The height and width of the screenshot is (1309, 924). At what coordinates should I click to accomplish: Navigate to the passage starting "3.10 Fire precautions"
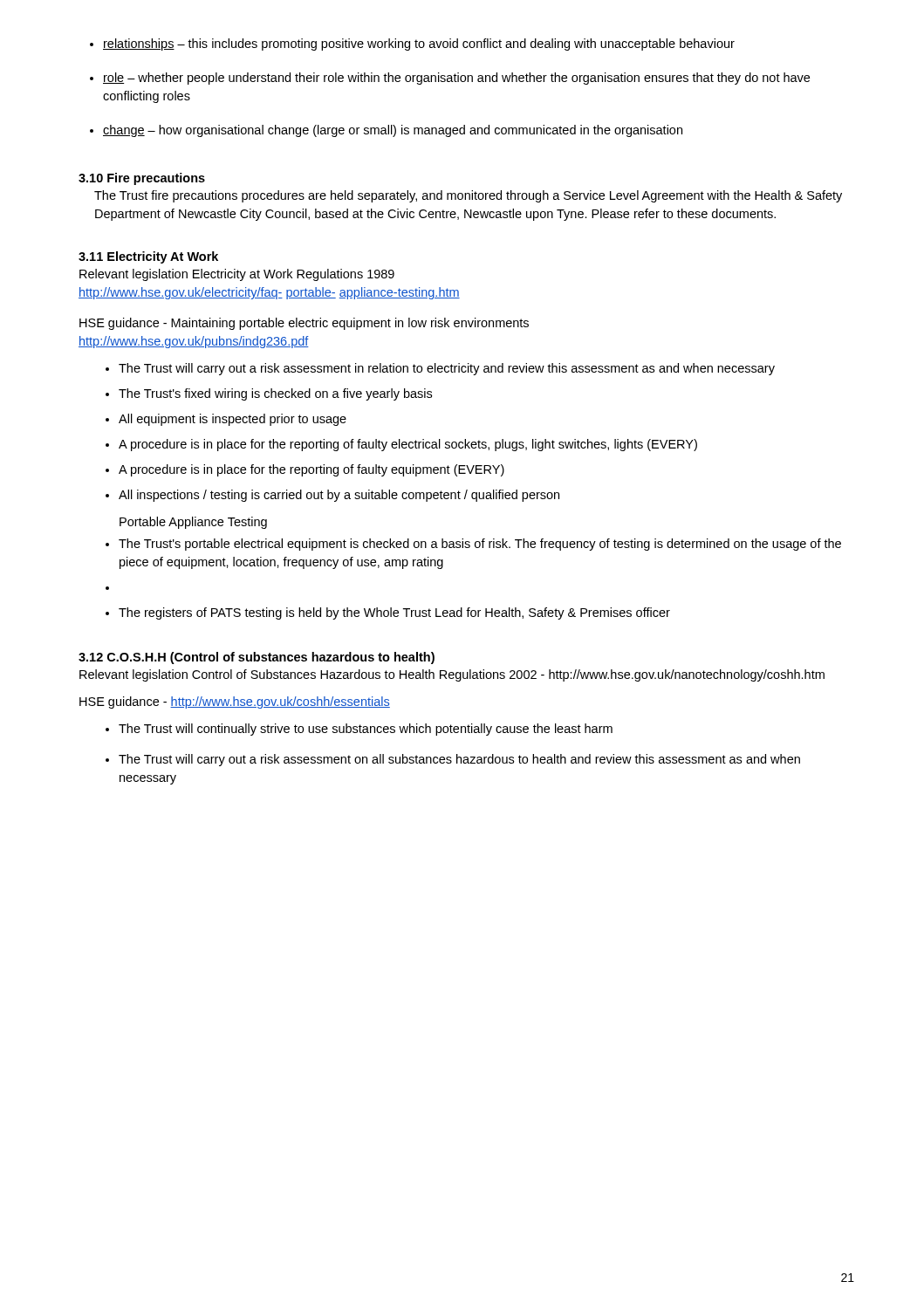click(x=142, y=178)
